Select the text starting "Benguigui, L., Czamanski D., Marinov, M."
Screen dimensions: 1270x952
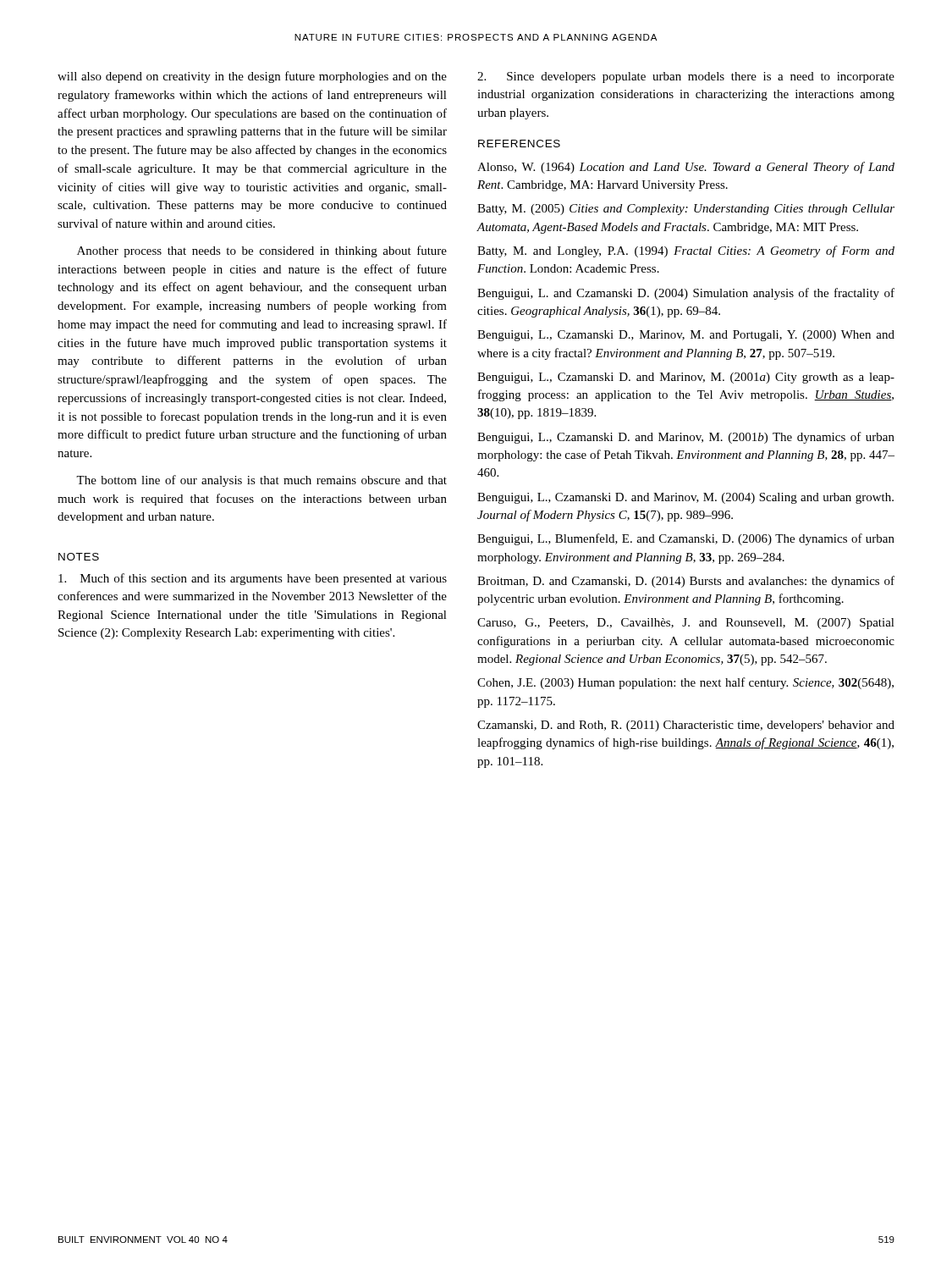(x=686, y=344)
